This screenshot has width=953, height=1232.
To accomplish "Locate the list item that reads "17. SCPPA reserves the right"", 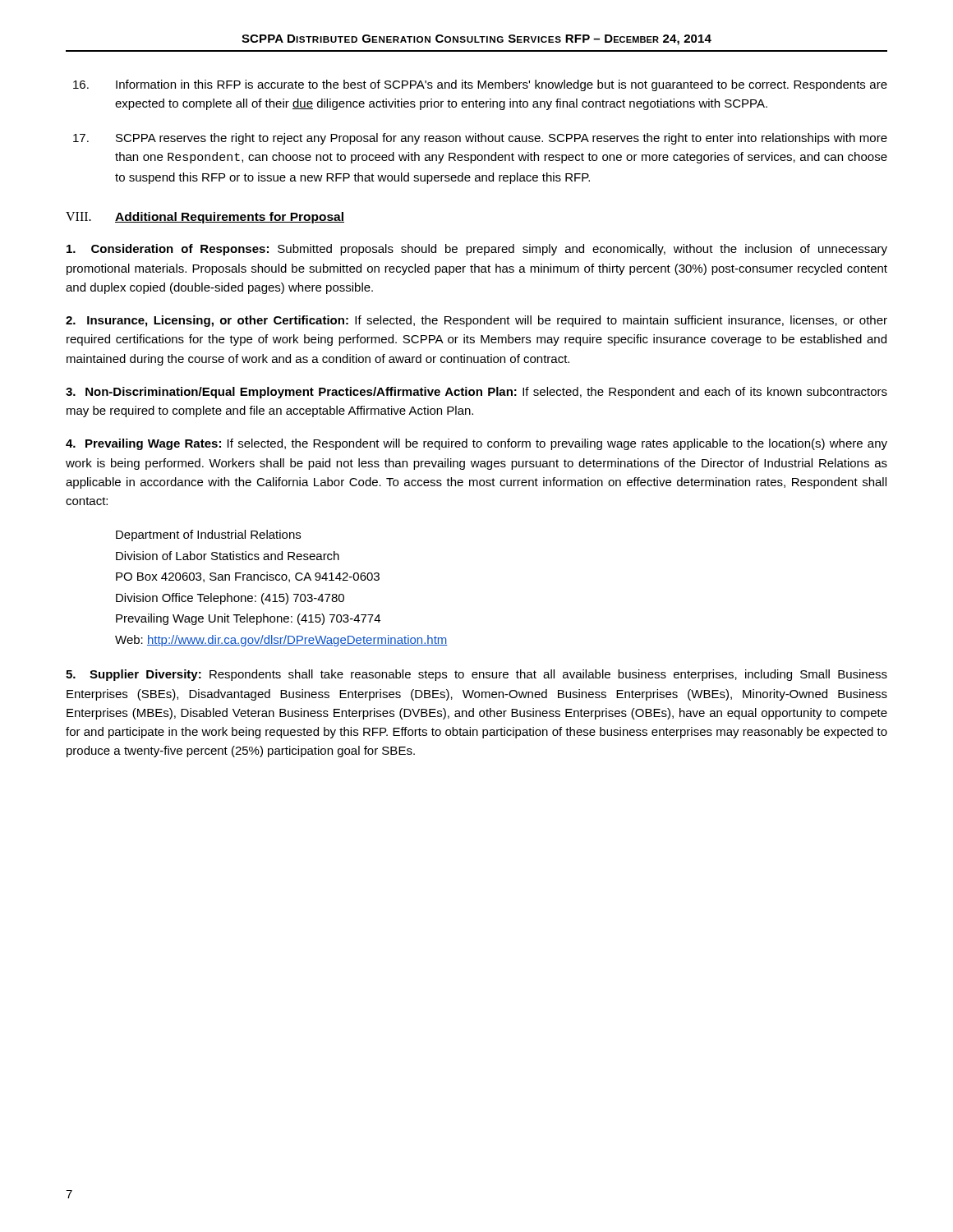I will pyautogui.click(x=476, y=157).
